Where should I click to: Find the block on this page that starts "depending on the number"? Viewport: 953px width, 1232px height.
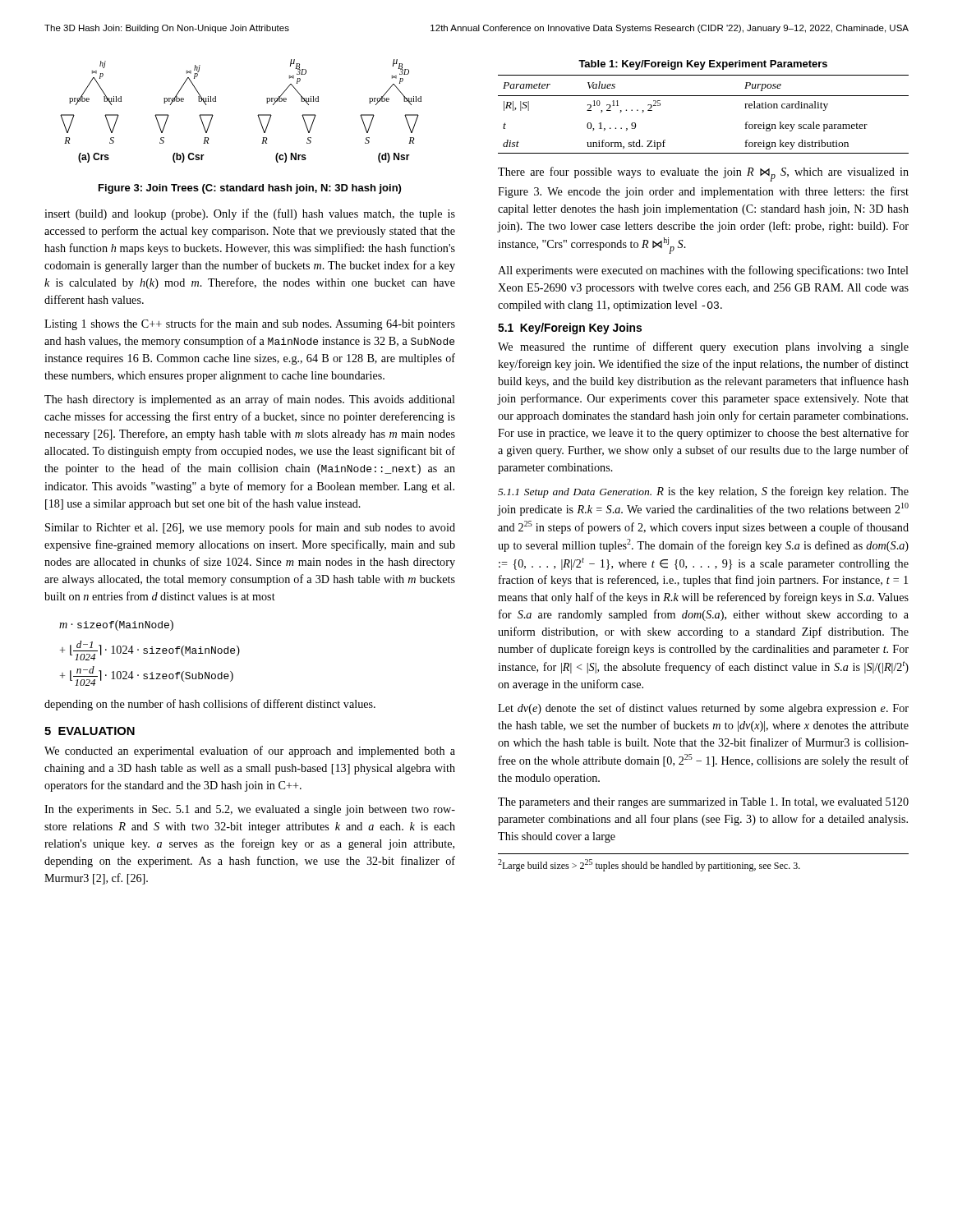coord(210,704)
